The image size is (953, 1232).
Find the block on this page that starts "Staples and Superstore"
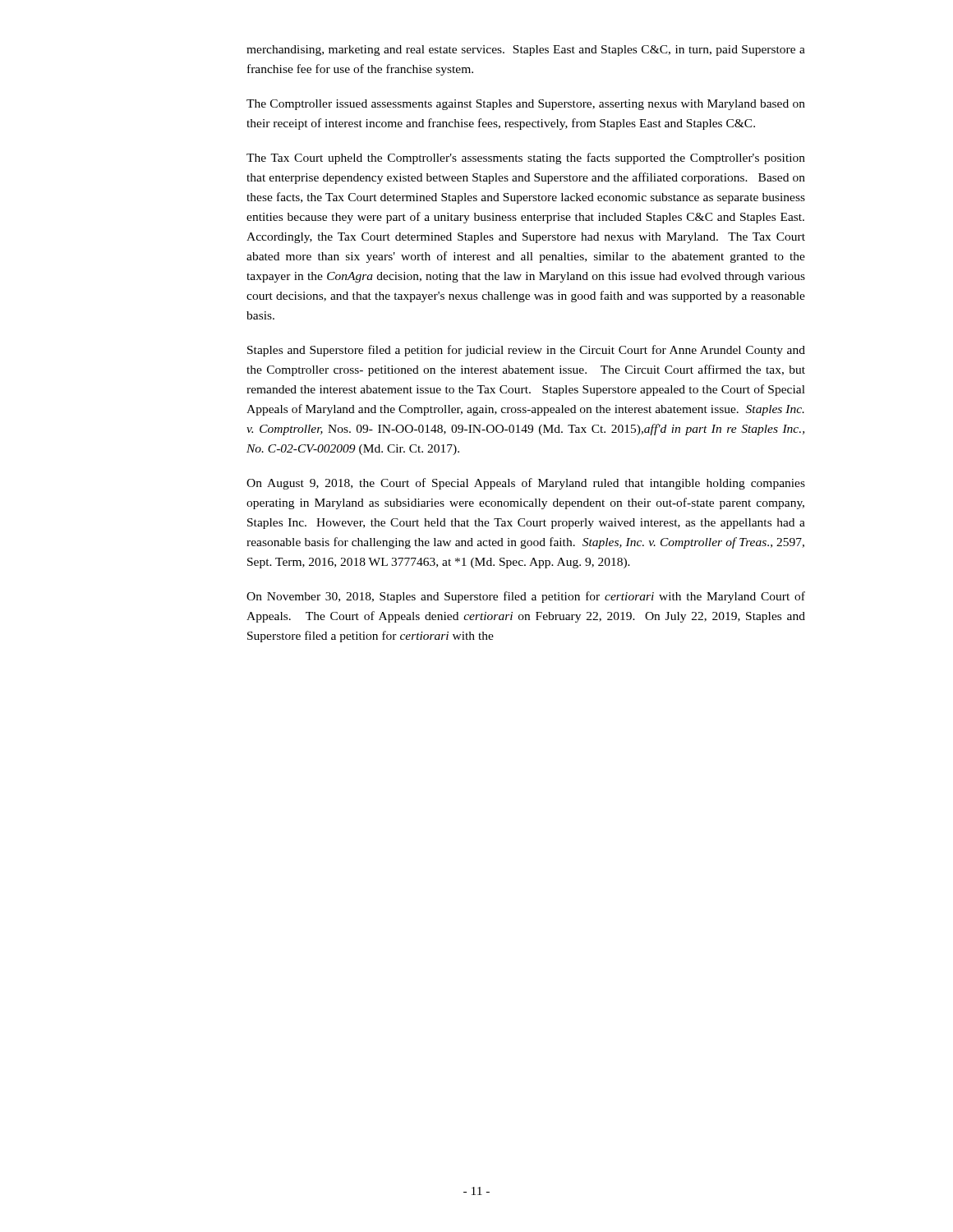[526, 399]
